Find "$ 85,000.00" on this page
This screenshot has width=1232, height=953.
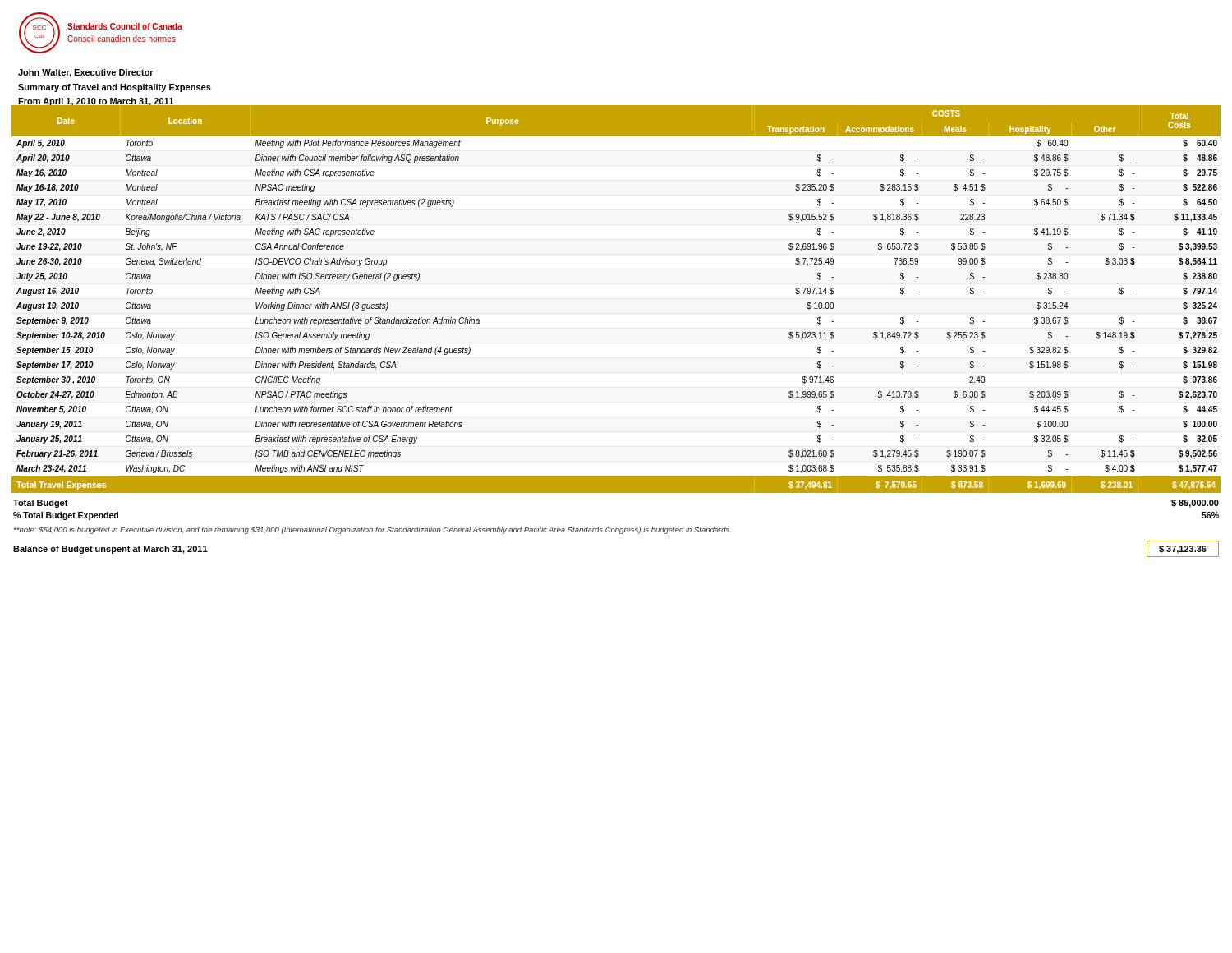[x=1195, y=503]
